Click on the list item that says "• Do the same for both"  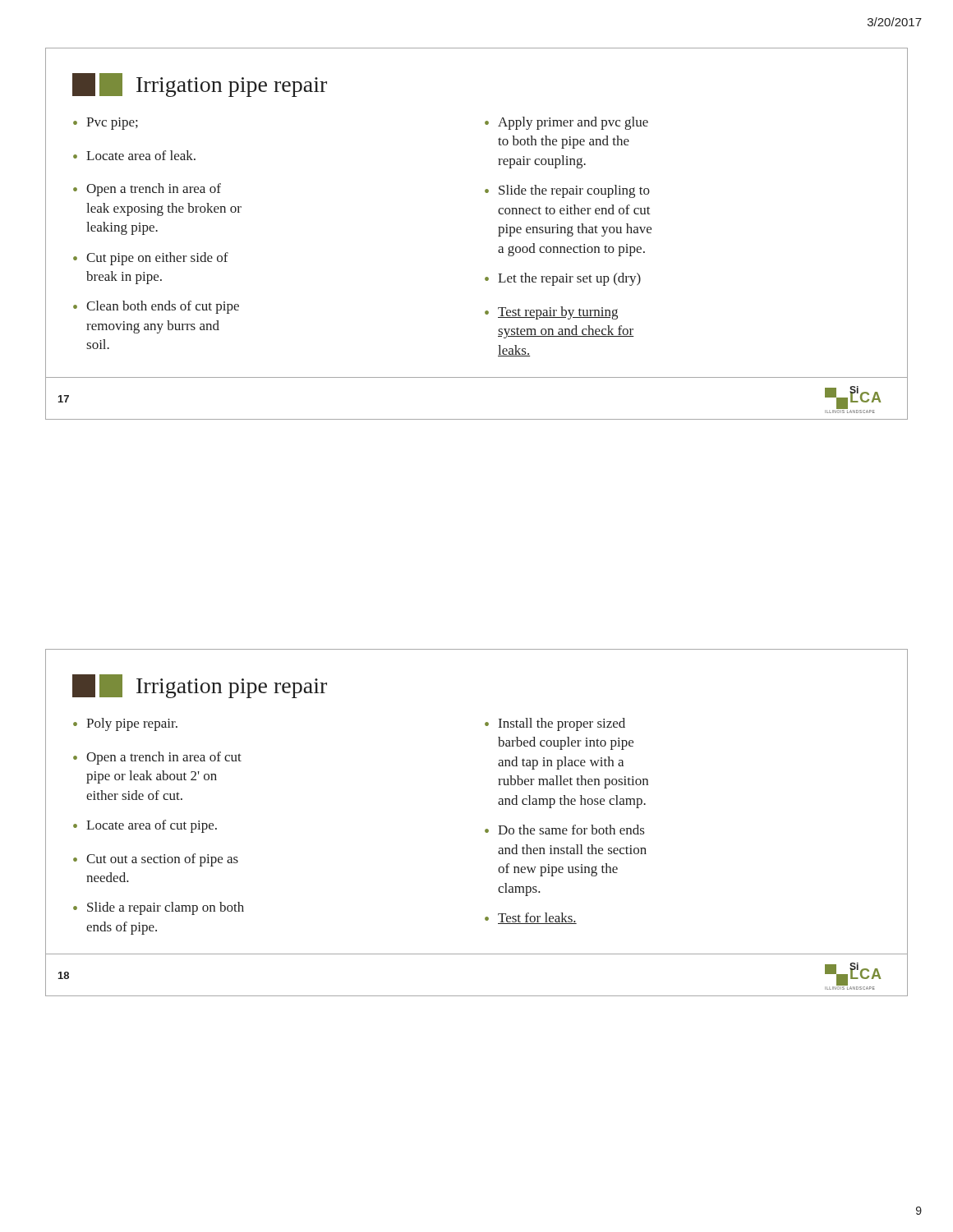(565, 859)
